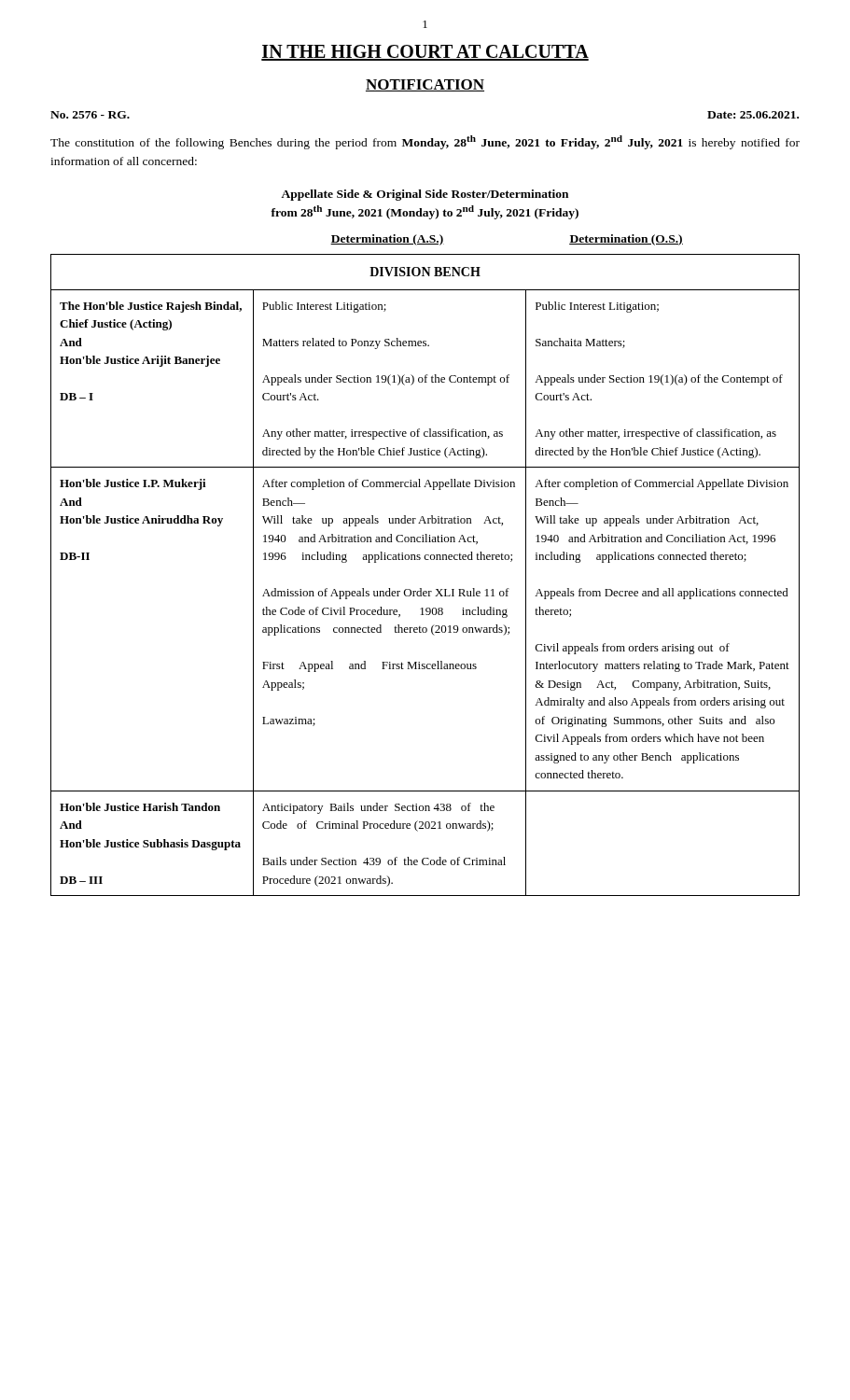Image resolution: width=850 pixels, height=1400 pixels.
Task: Click on the element starting "IN THE HIGH COURT AT CALCUTTA"
Action: 425,52
